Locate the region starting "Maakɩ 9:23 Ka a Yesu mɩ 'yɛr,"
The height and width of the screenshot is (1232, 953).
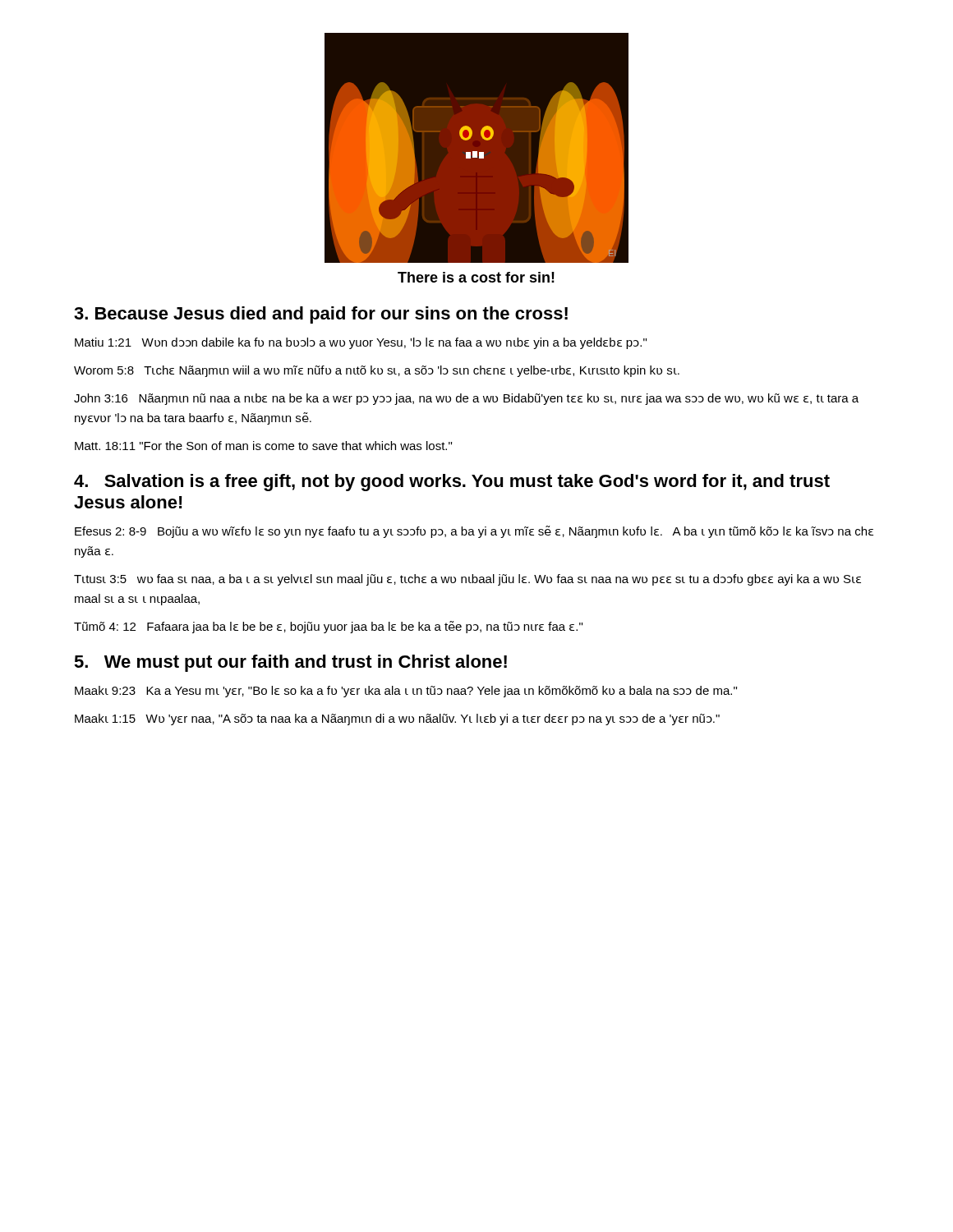click(x=406, y=690)
